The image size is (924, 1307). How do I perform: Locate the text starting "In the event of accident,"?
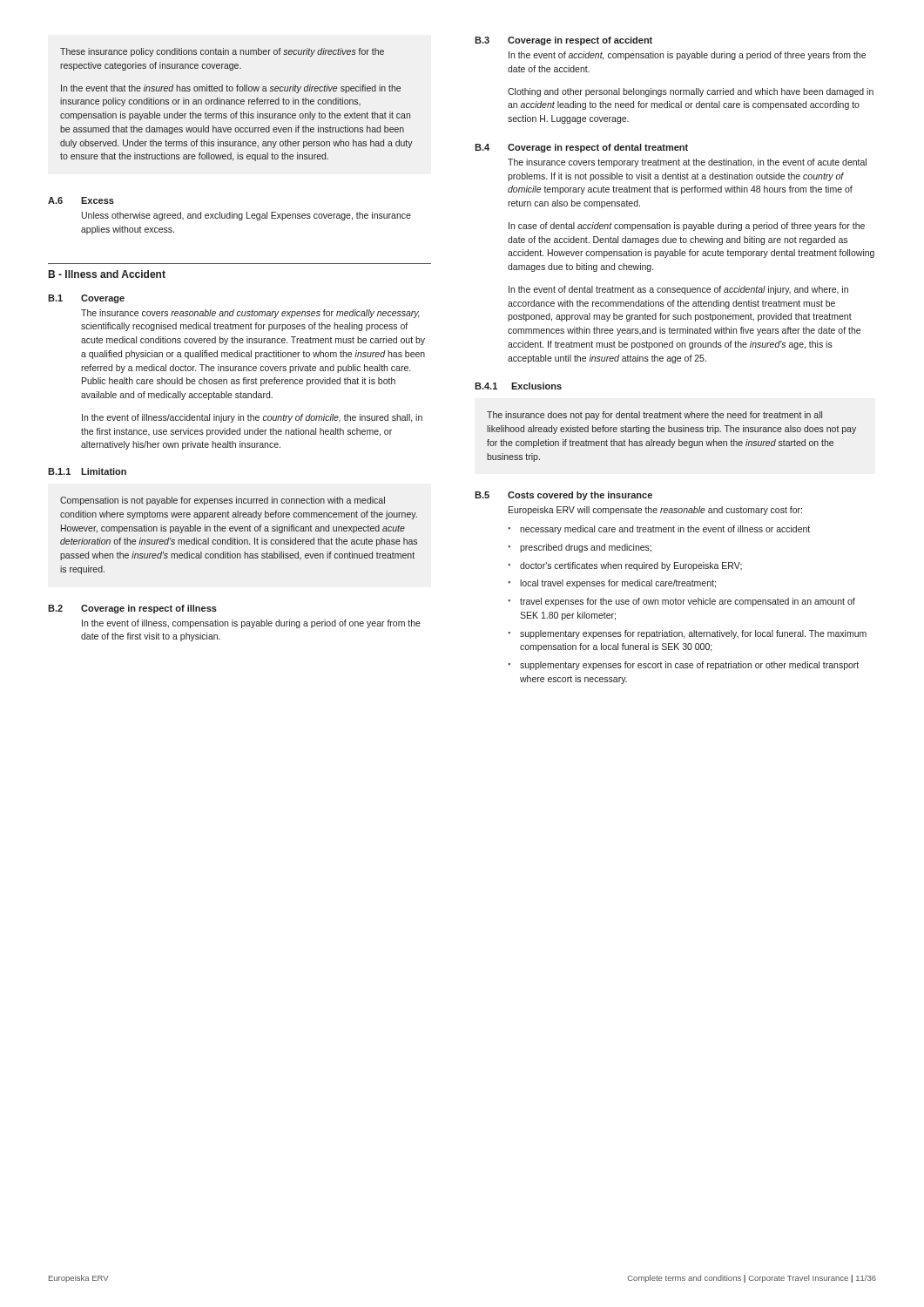[x=691, y=87]
